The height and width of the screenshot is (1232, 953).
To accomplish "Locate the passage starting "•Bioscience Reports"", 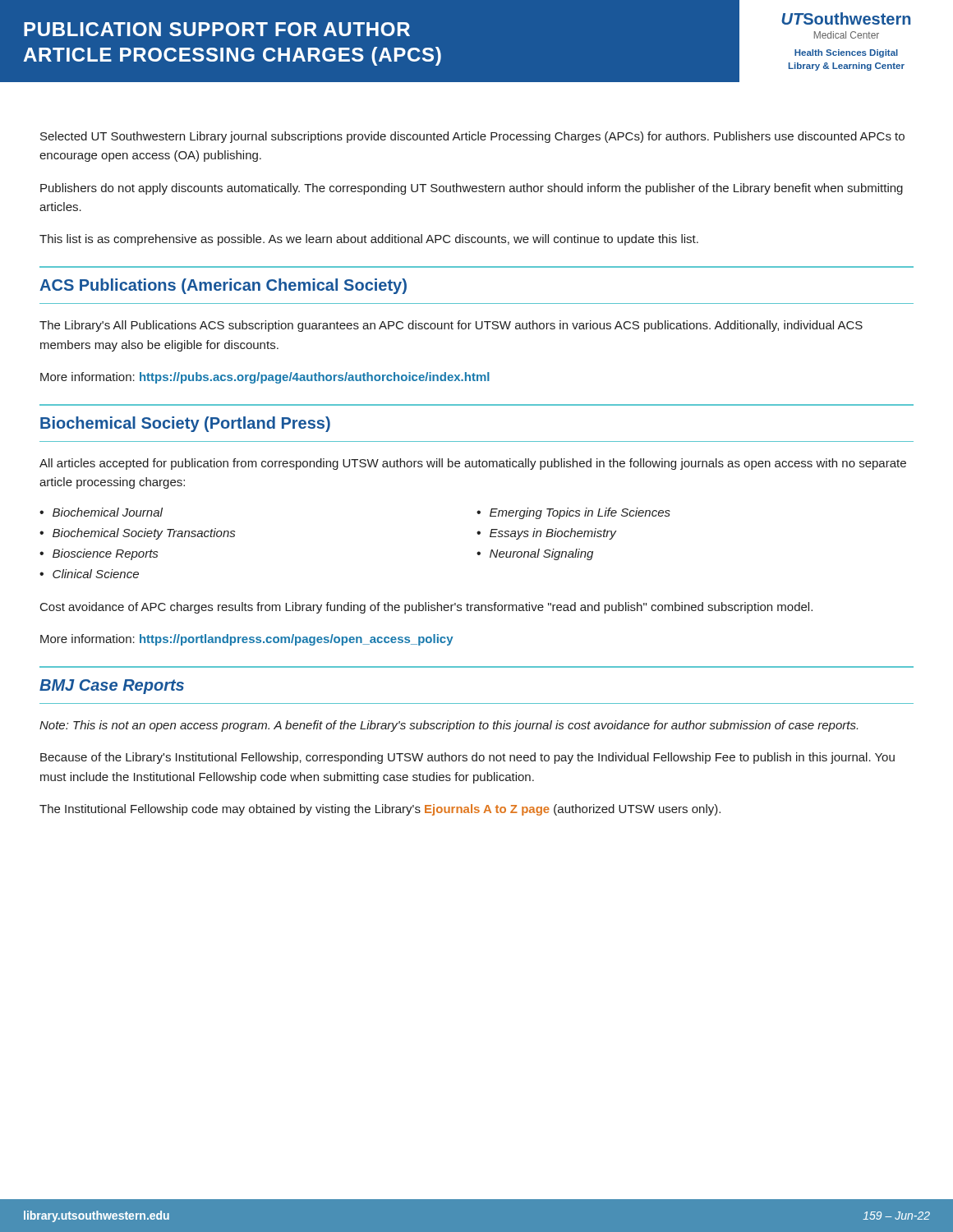I will [x=99, y=553].
